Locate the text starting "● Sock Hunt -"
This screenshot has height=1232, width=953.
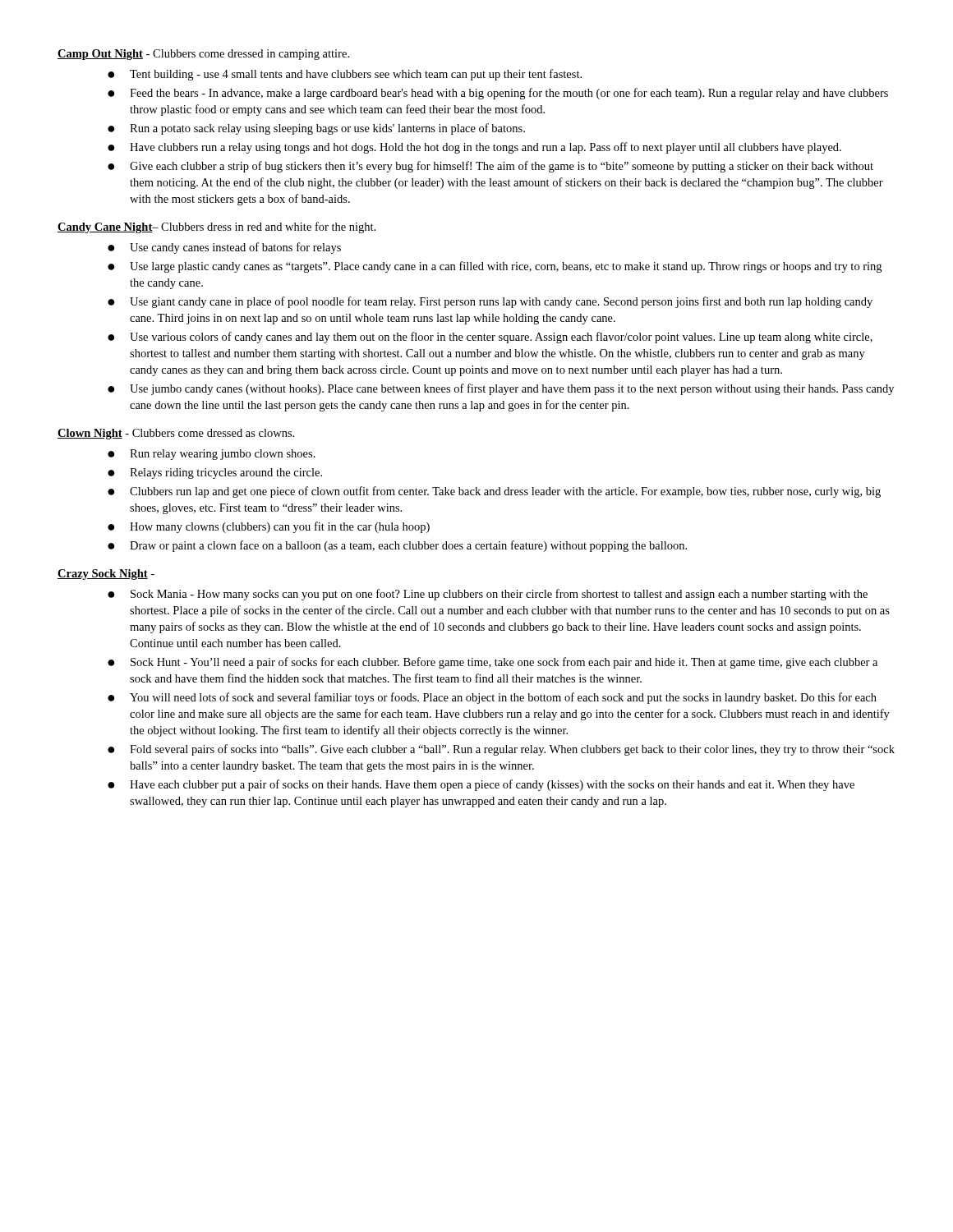click(x=501, y=670)
